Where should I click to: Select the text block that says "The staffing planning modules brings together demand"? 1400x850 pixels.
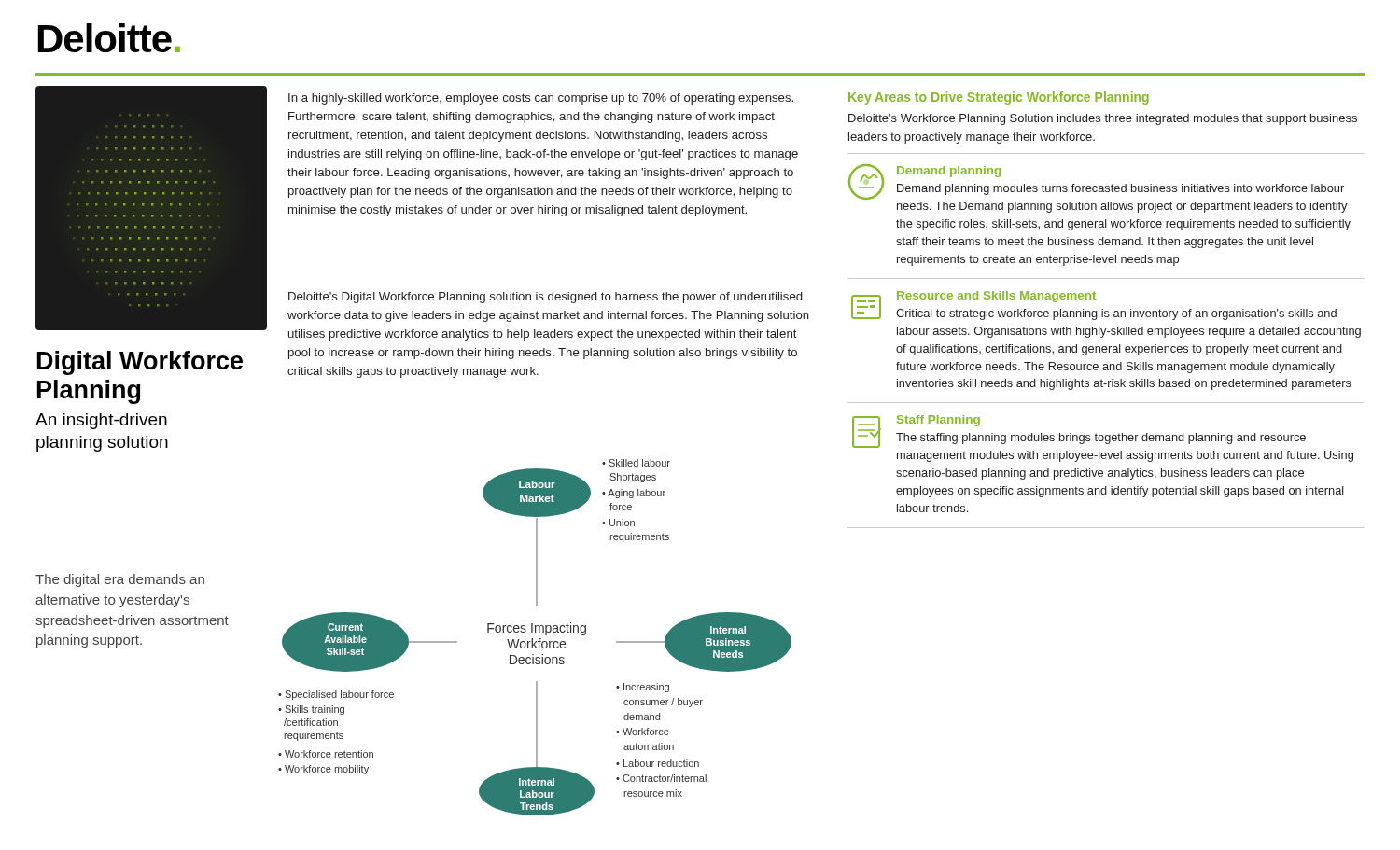1125,473
